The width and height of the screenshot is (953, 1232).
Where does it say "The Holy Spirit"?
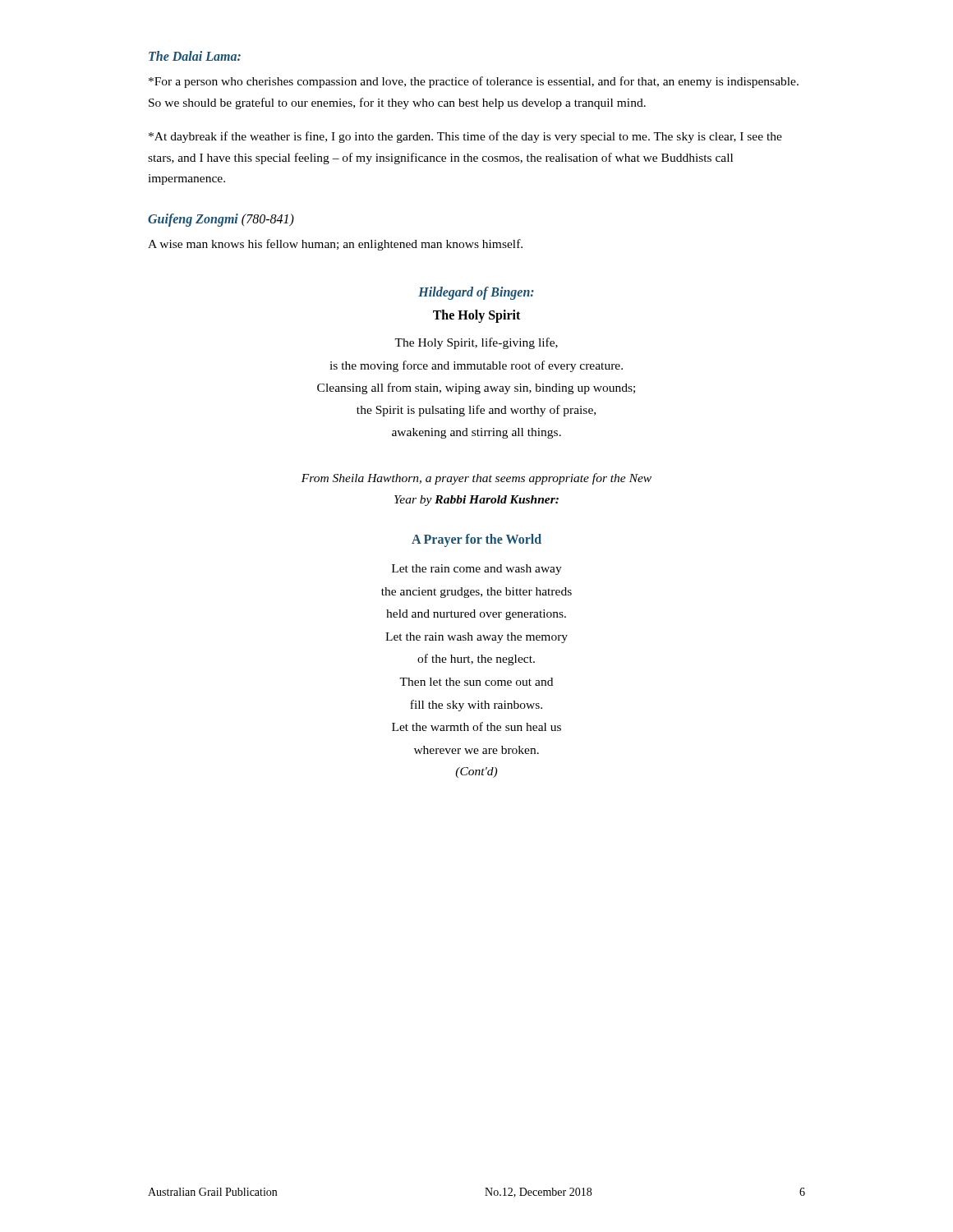[x=476, y=315]
